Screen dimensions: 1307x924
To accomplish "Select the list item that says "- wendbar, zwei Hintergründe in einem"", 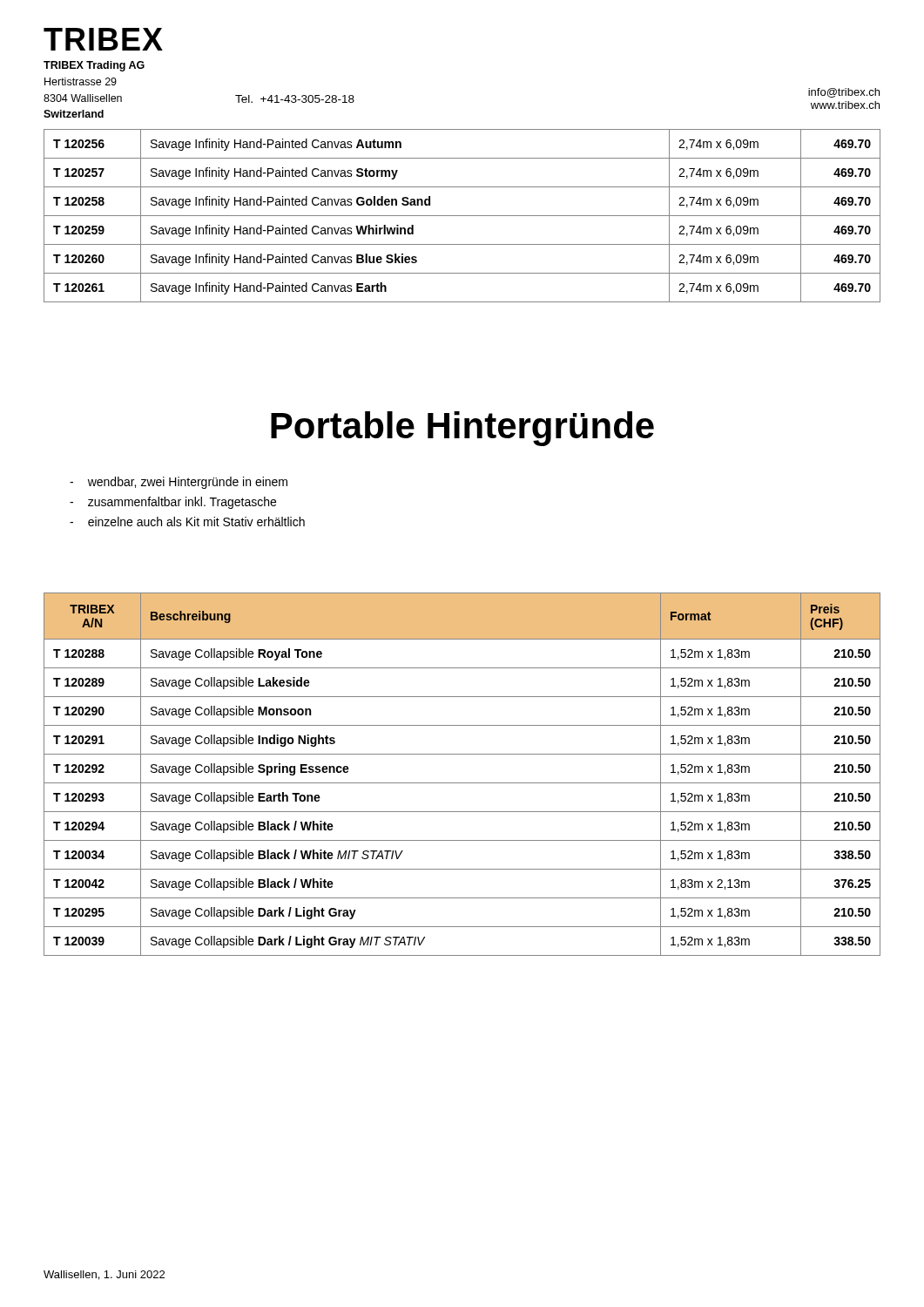I will (x=179, y=482).
